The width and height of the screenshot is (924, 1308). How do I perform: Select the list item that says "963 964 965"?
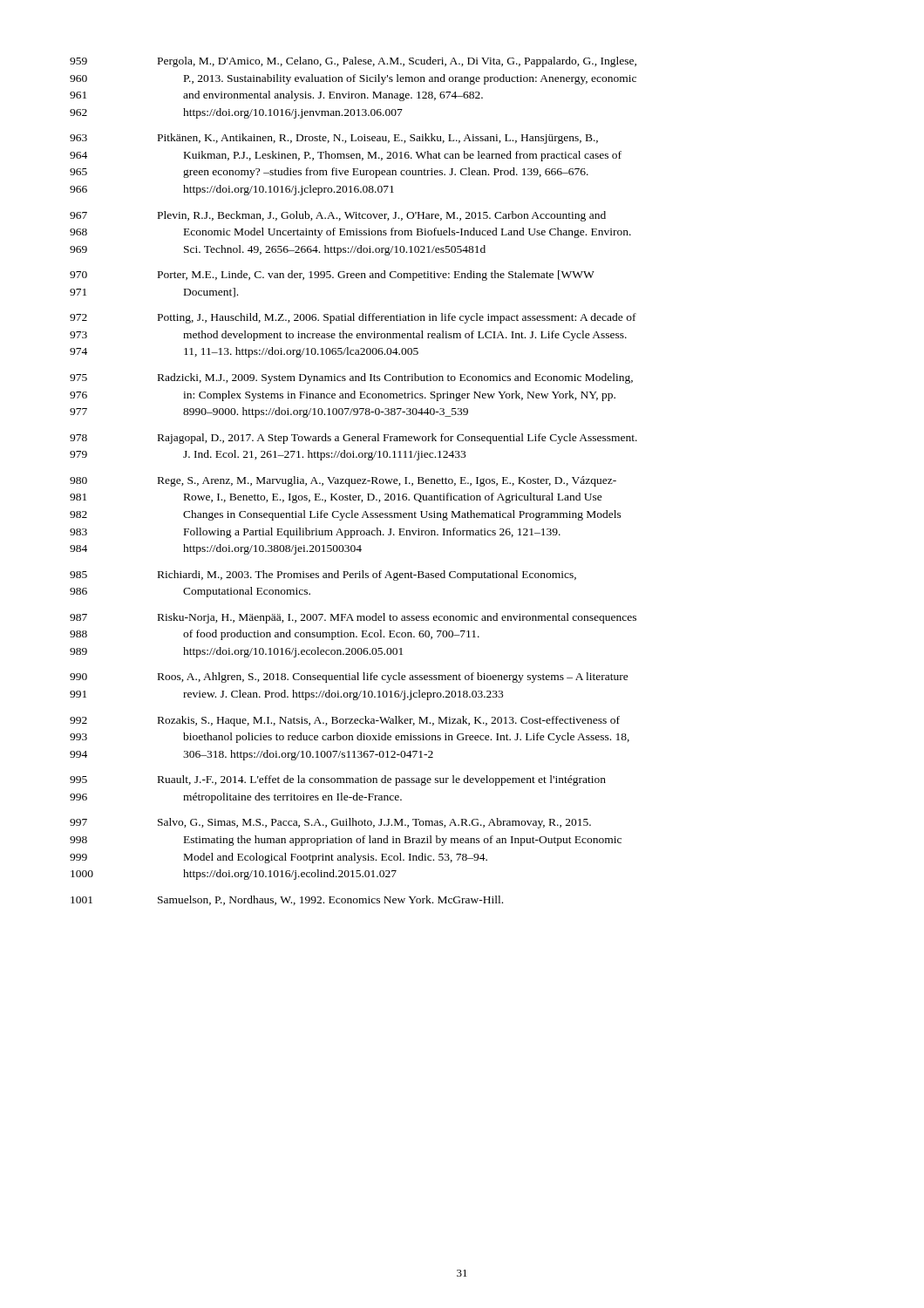(x=462, y=163)
